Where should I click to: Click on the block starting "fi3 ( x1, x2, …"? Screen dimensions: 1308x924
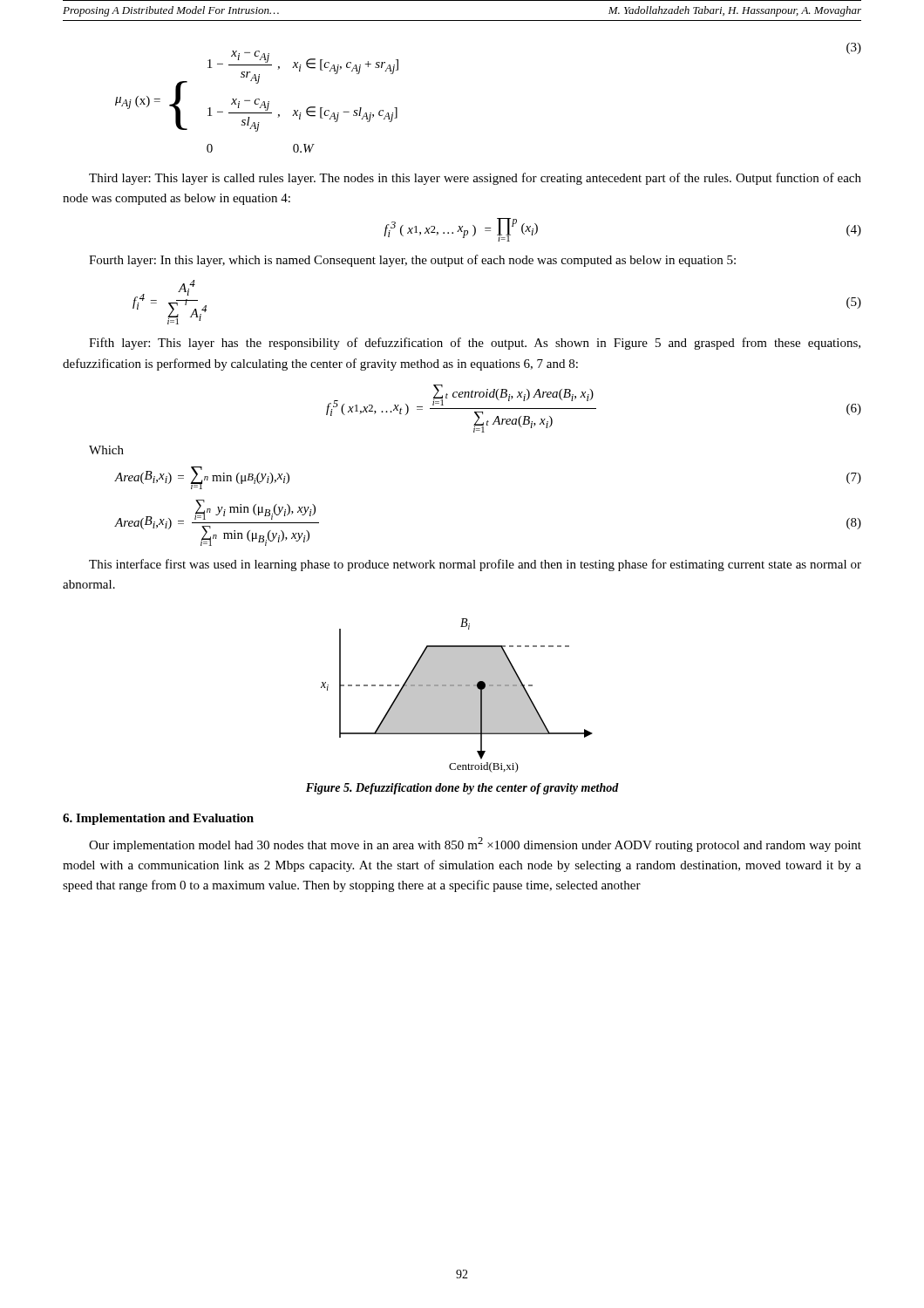tap(462, 229)
